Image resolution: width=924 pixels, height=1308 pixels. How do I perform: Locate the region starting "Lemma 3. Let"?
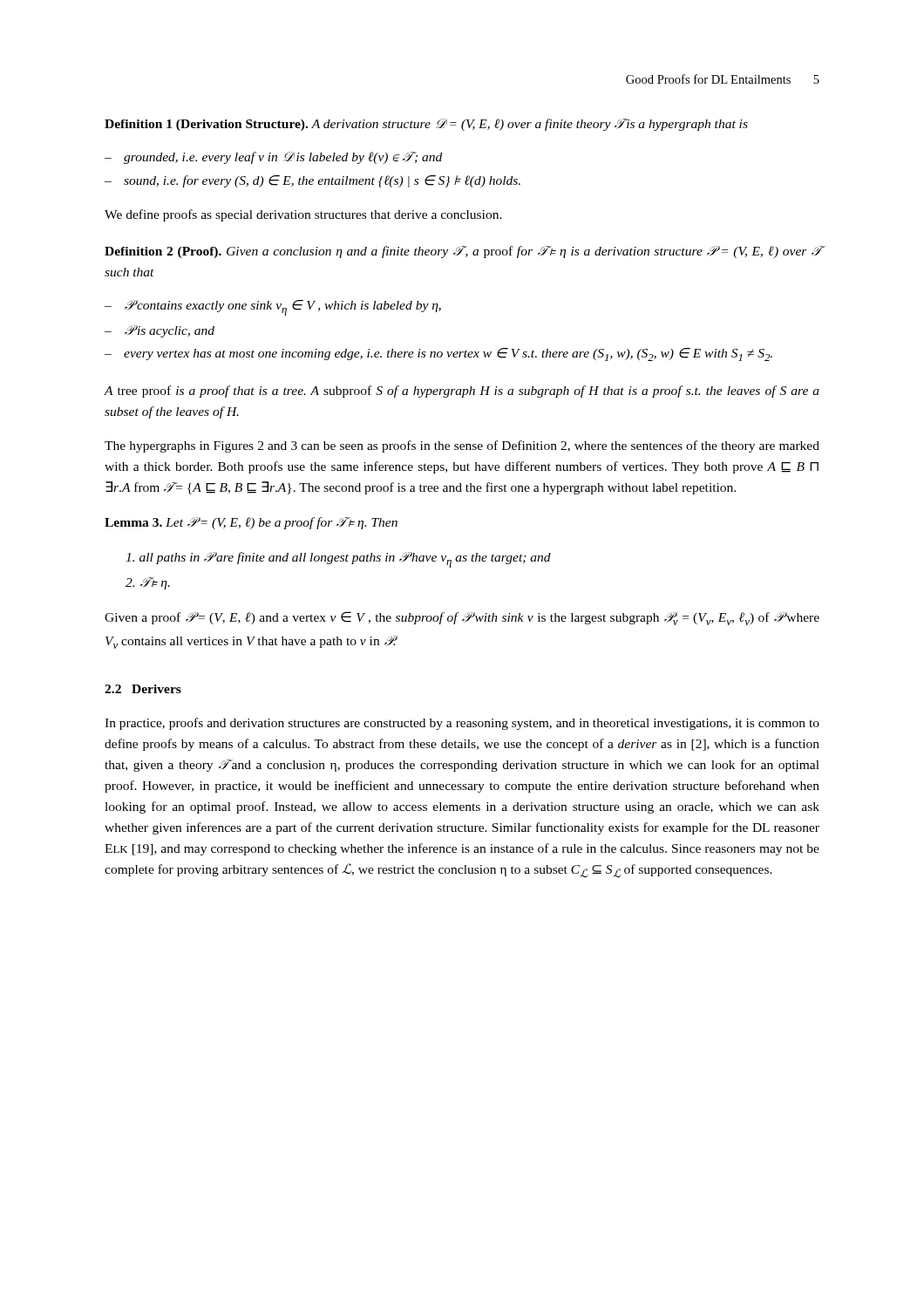251,523
